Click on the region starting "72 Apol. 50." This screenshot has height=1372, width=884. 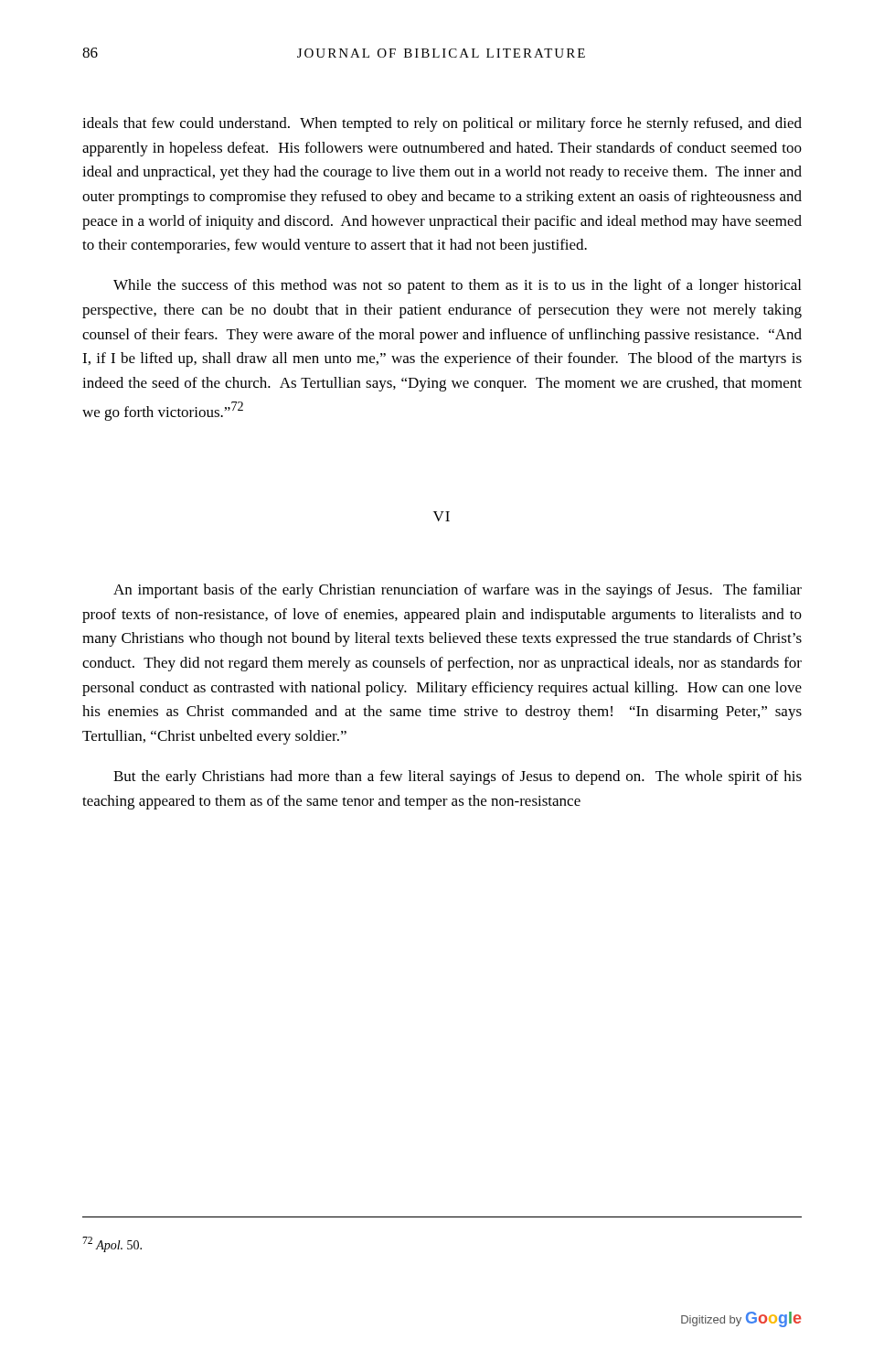point(112,1244)
